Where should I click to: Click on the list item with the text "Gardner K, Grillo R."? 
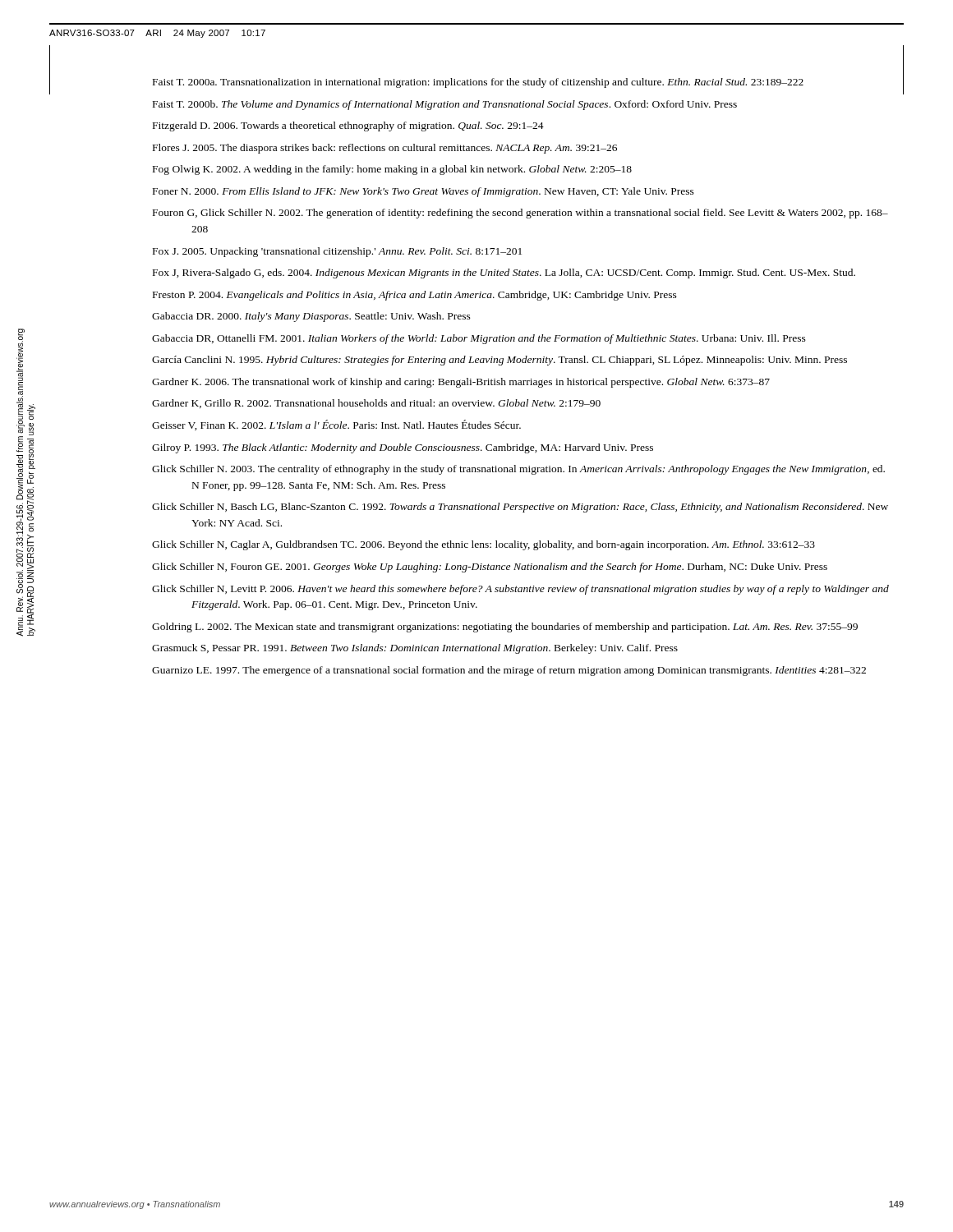tap(376, 403)
